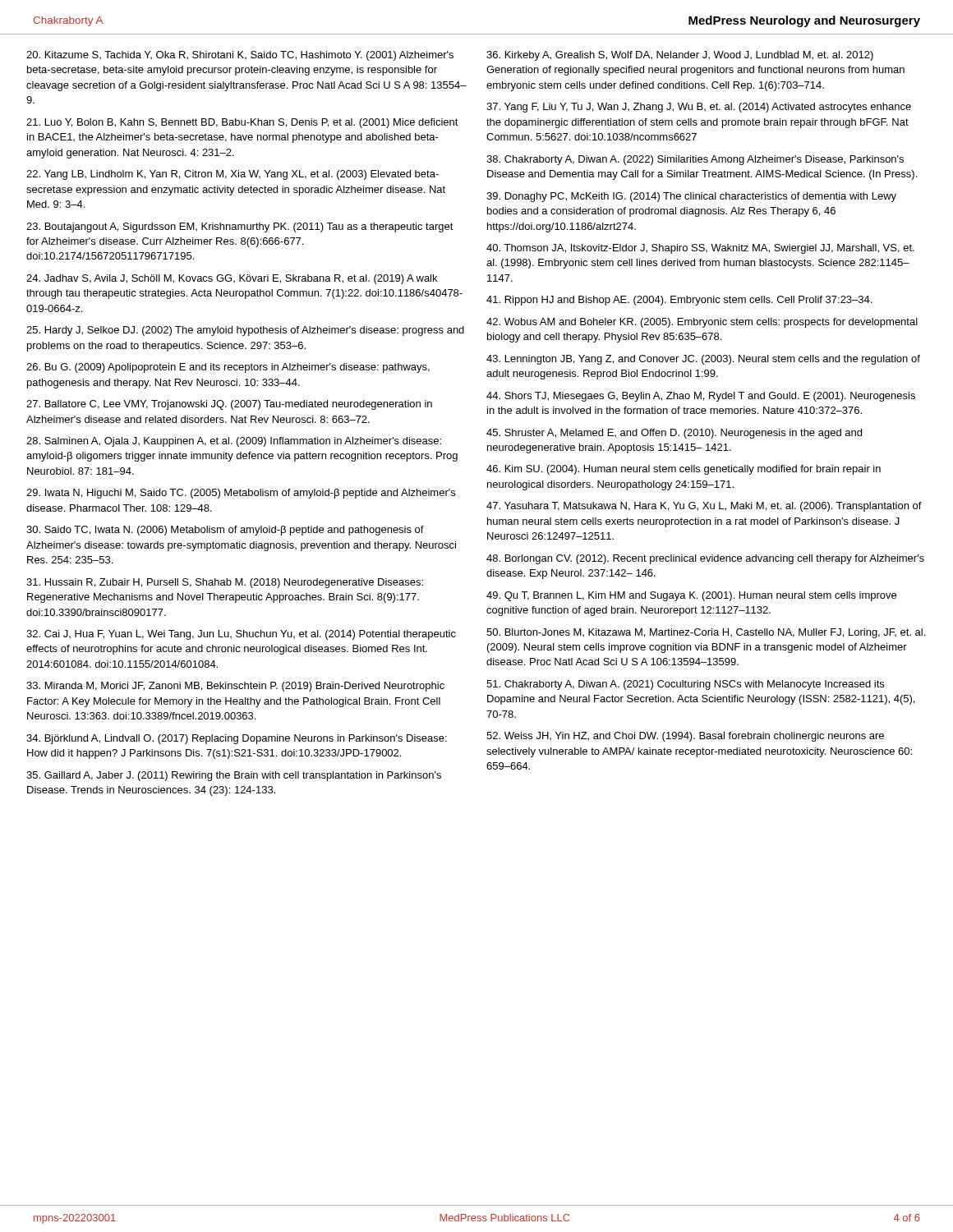Point to the region starting "32. Cai J, Hua F,"
Image resolution: width=953 pixels, height=1232 pixels.
pos(241,649)
